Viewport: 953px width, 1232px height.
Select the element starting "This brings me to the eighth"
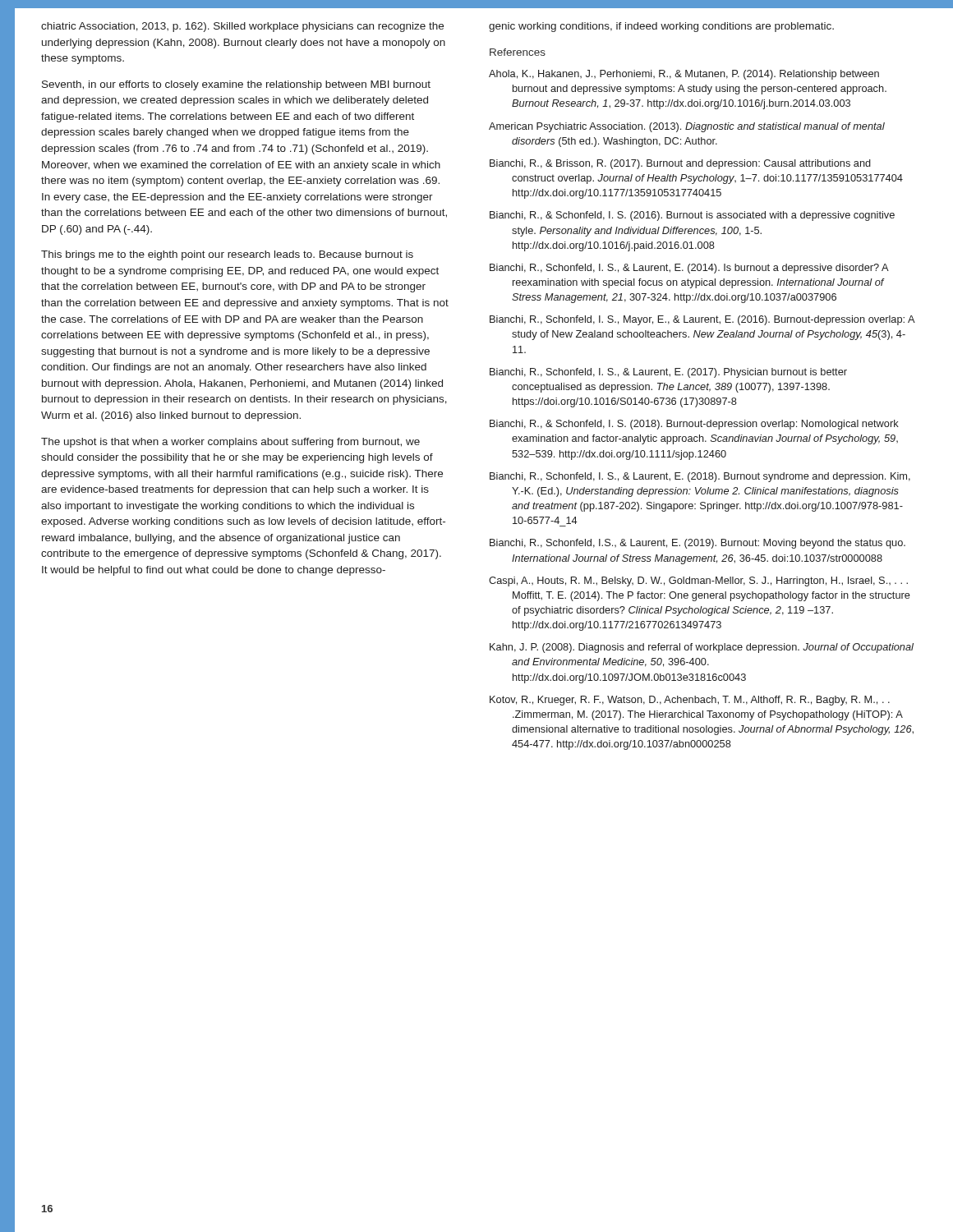point(246,335)
